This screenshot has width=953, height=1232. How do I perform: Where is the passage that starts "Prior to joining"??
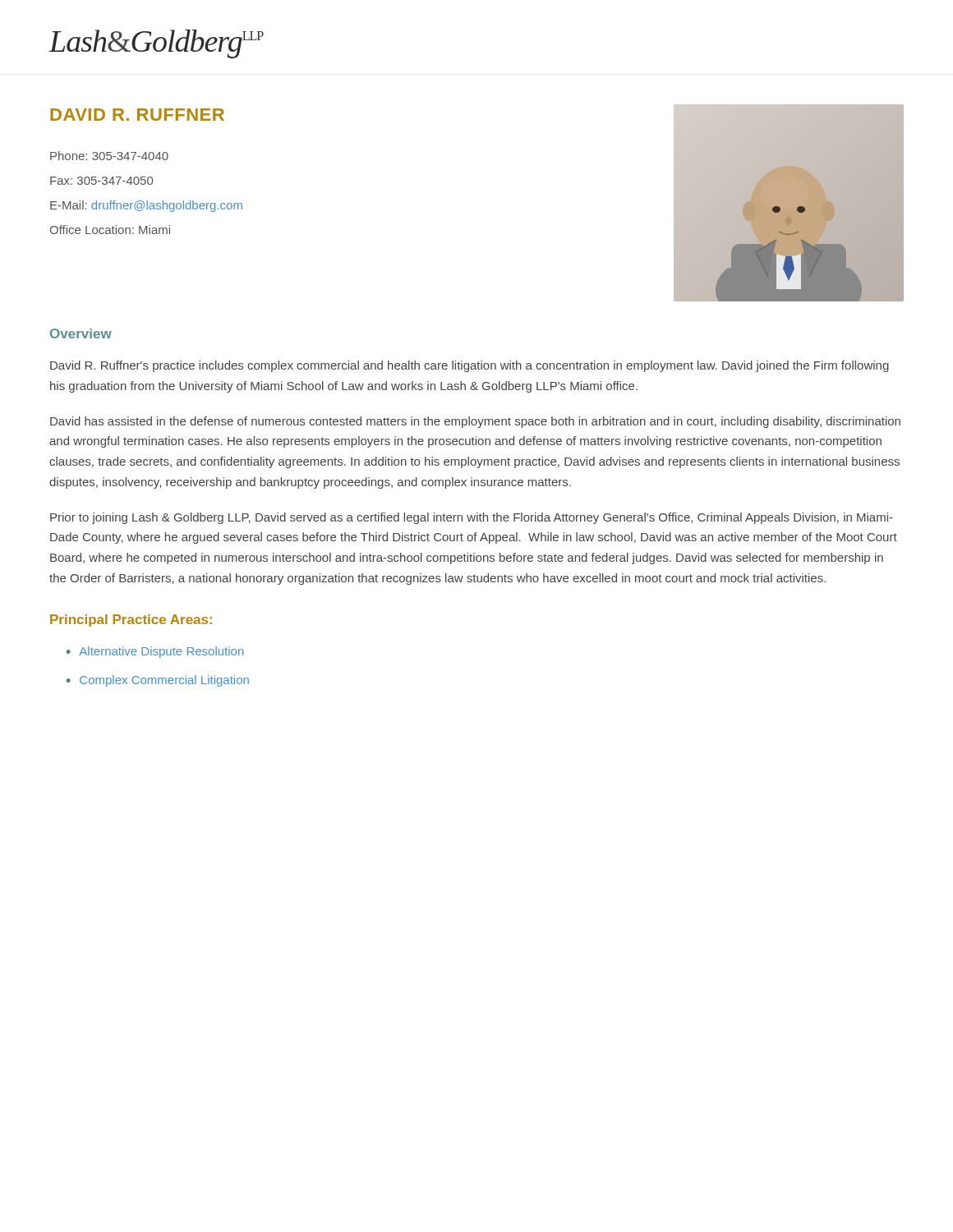(476, 548)
